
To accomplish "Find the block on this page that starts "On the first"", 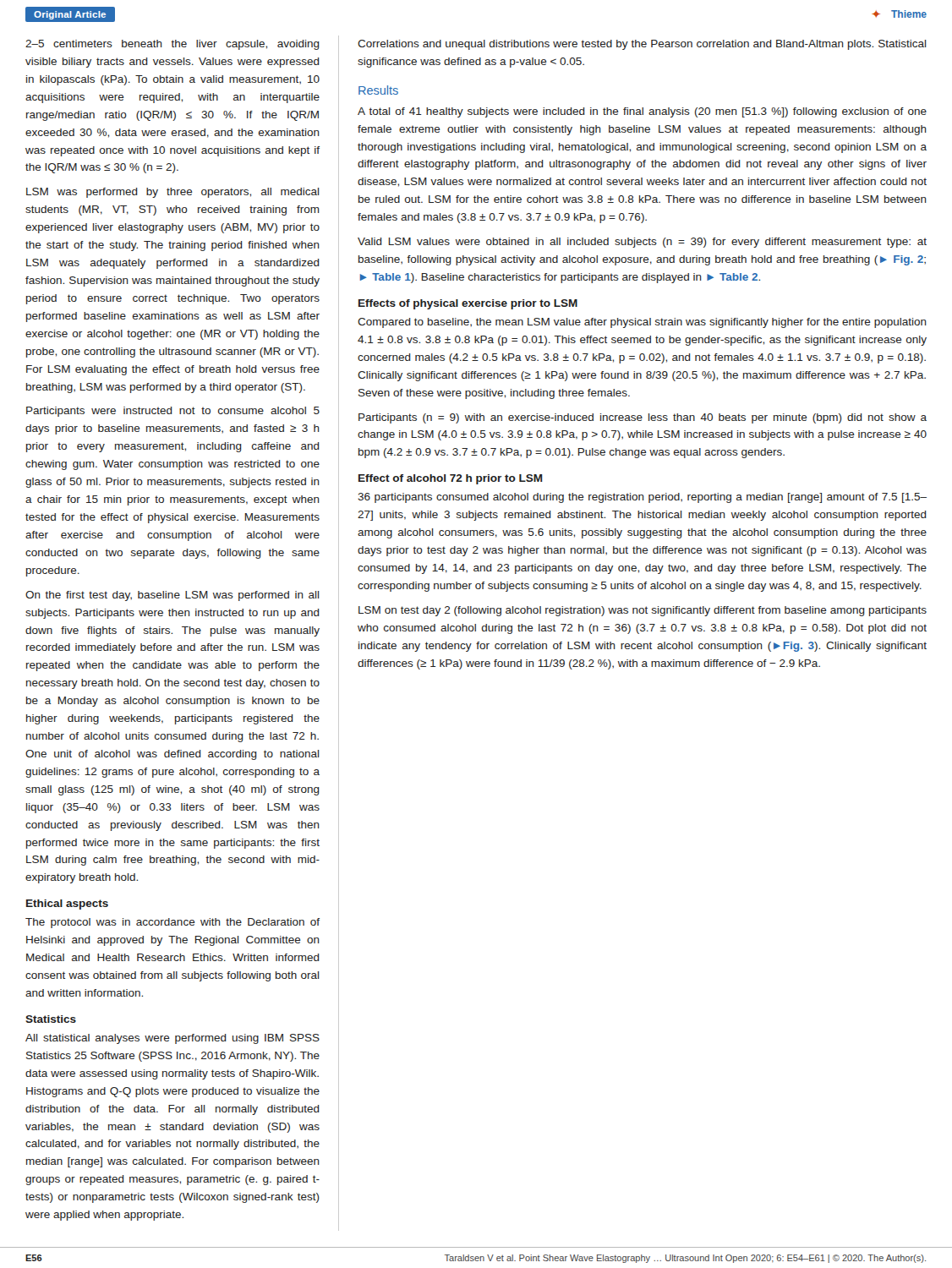I will coord(172,737).
